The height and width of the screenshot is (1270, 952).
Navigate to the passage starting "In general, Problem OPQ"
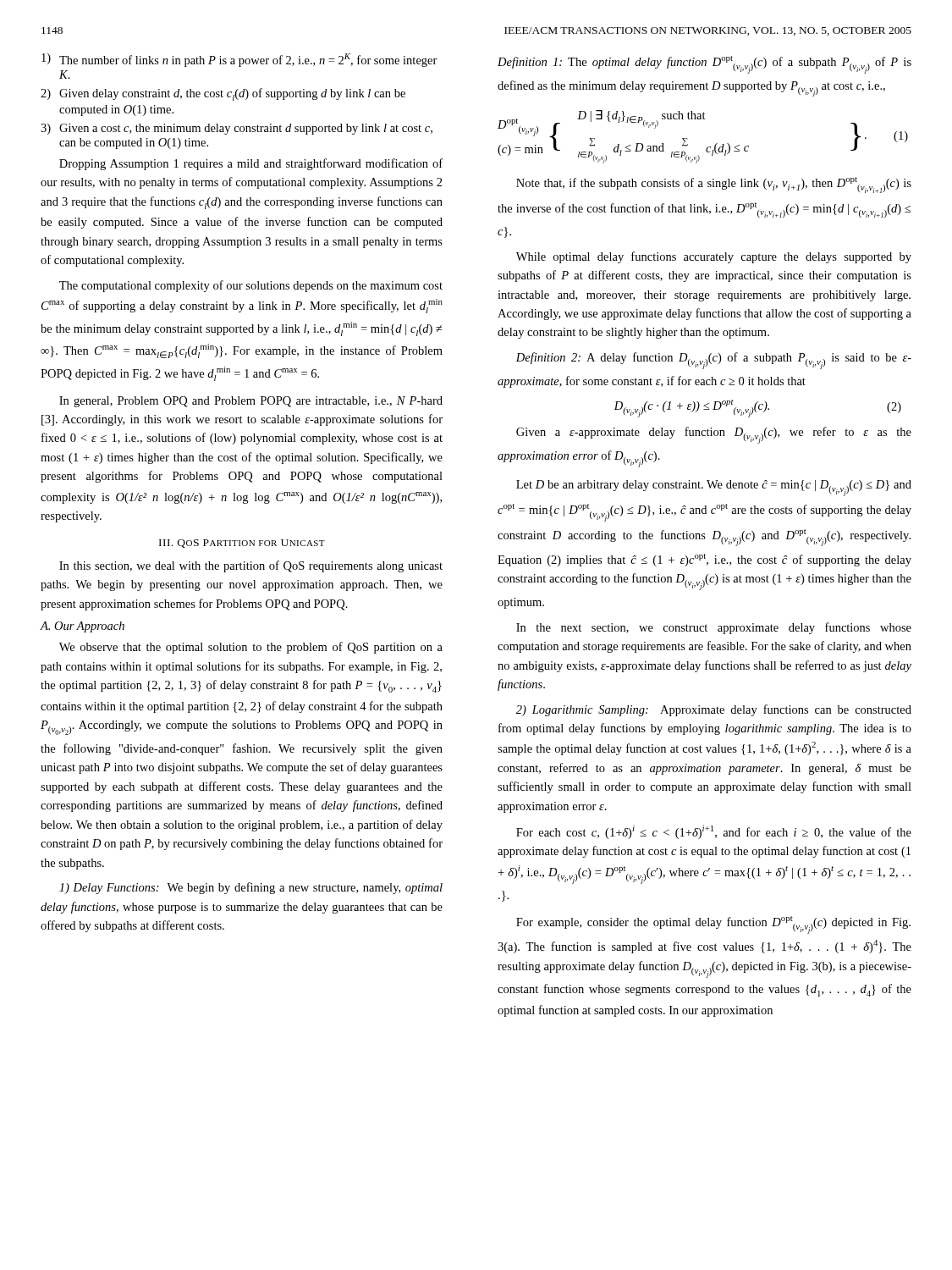coord(242,458)
